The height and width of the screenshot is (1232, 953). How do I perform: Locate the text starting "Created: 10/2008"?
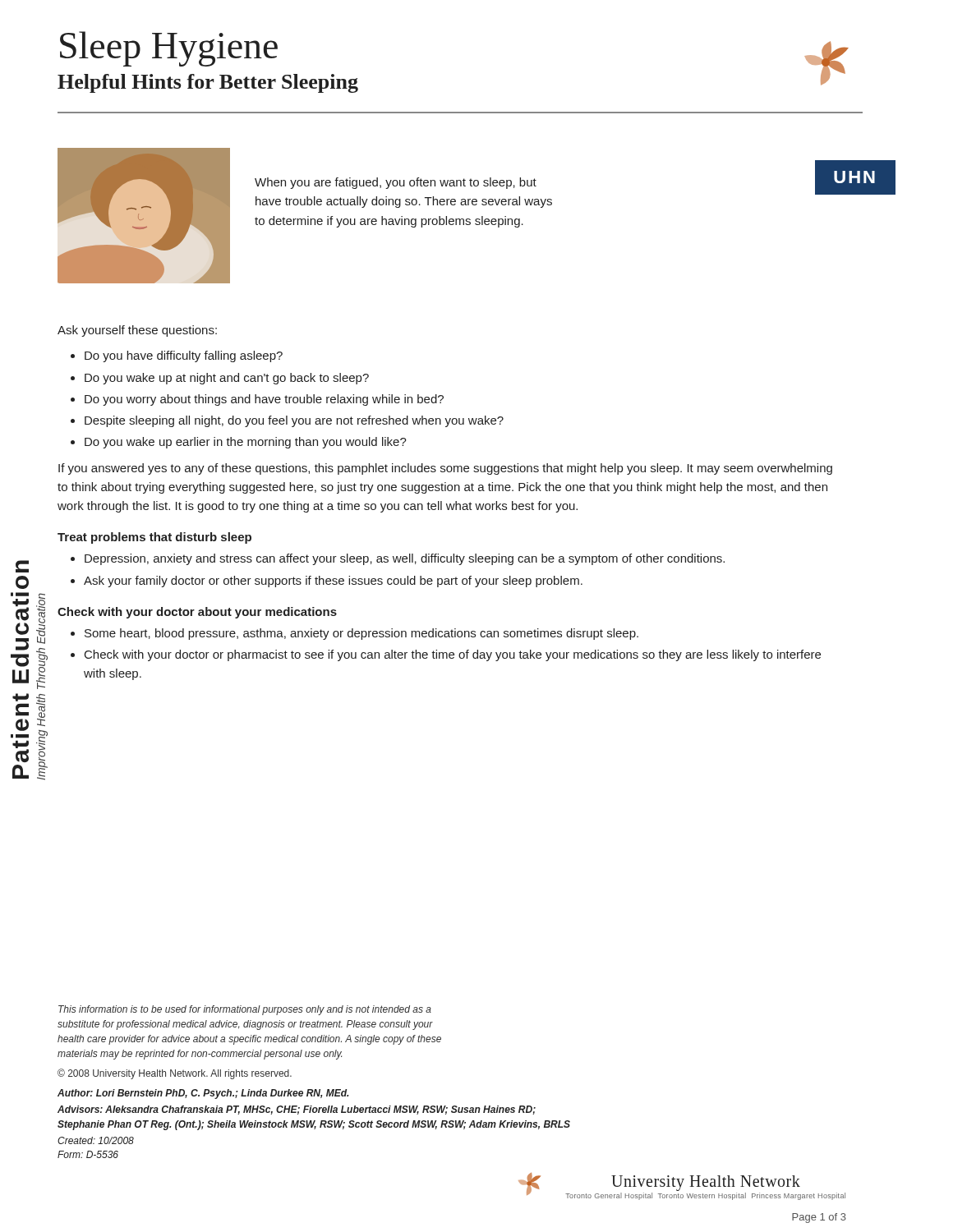(96, 1141)
